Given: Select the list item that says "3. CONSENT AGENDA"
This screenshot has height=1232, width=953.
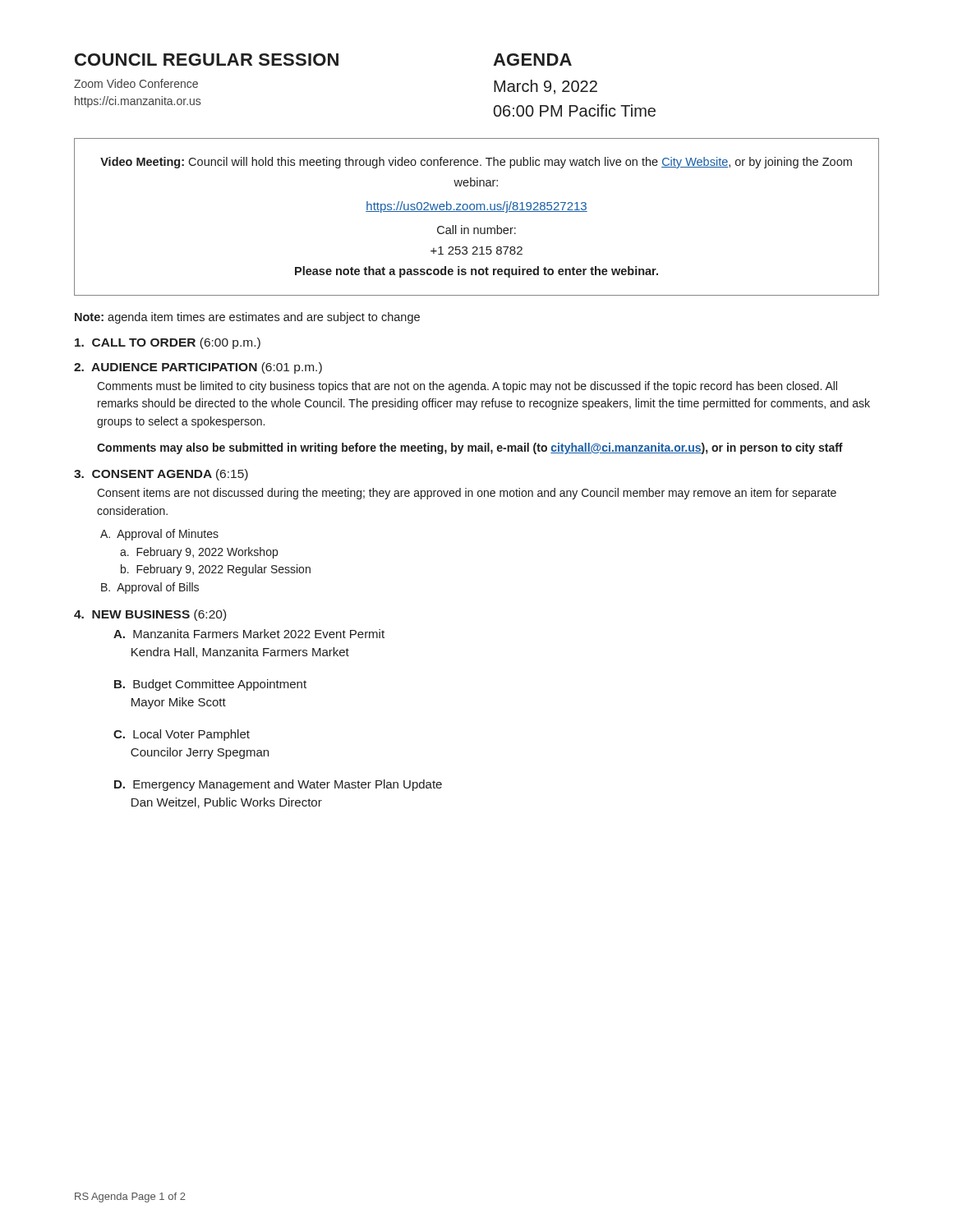Looking at the screenshot, I should click(x=161, y=475).
